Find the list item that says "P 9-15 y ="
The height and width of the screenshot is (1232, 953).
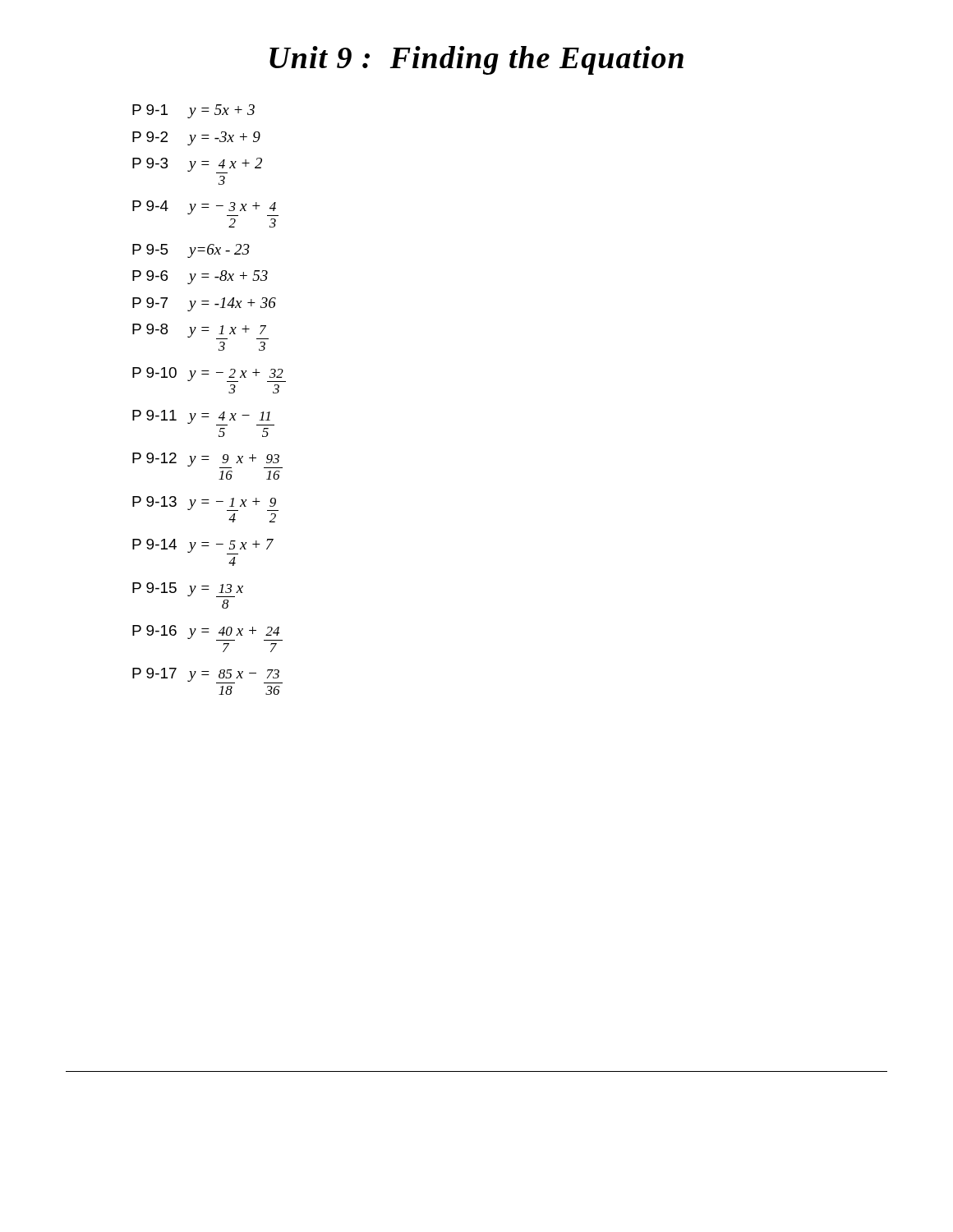coord(187,594)
